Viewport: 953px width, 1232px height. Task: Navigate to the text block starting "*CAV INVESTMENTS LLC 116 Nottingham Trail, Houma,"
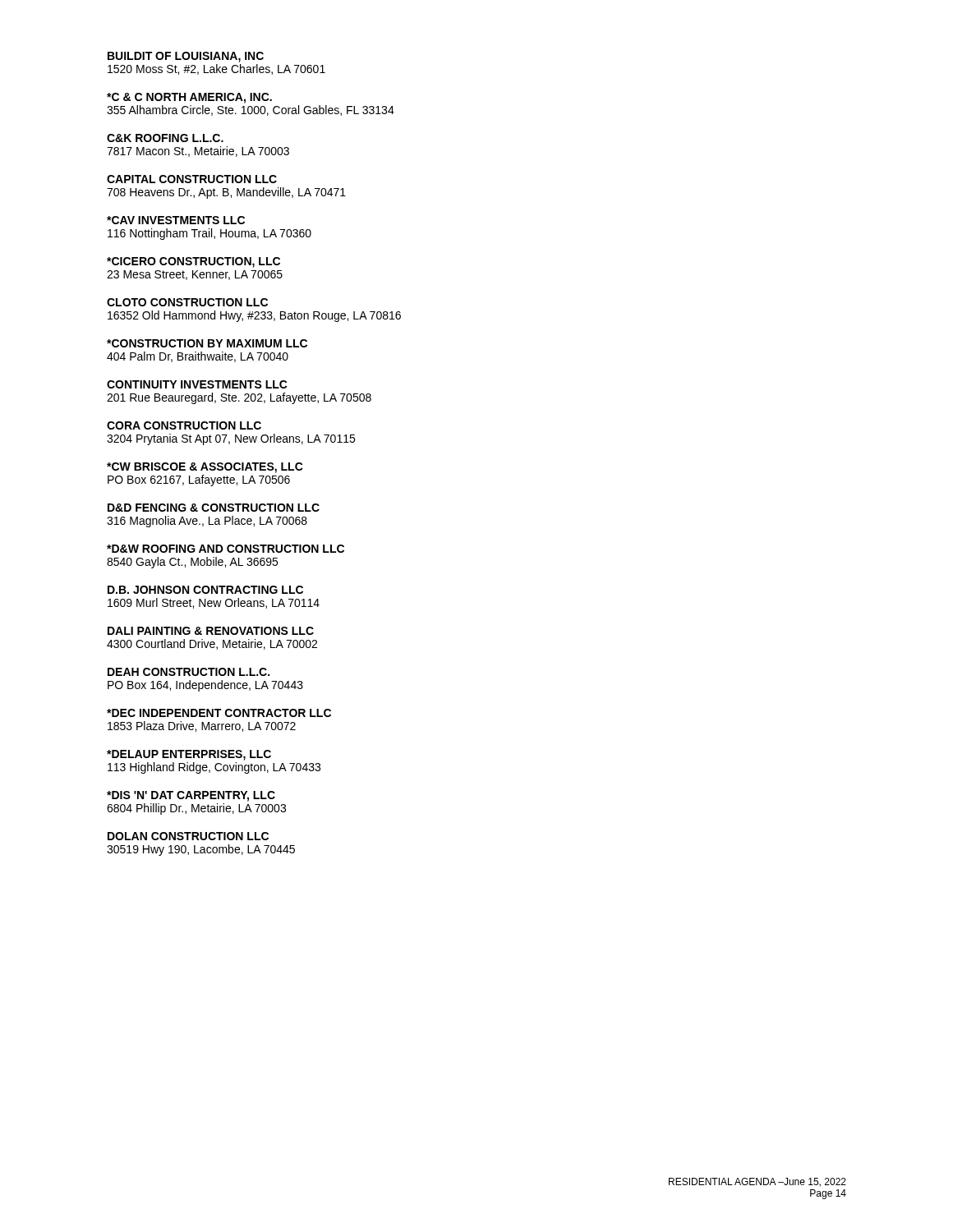(x=176, y=220)
